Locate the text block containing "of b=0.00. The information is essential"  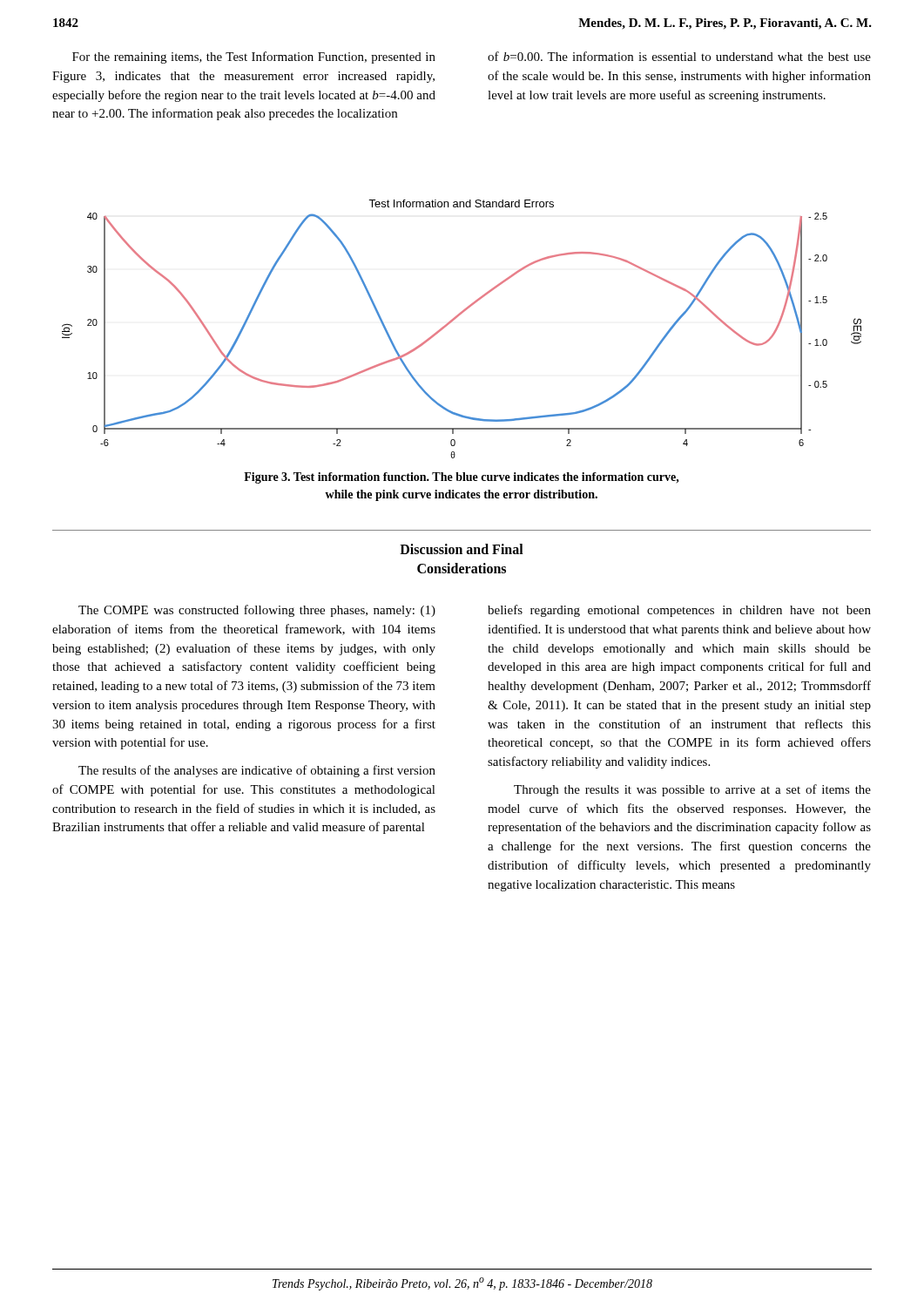coord(679,76)
